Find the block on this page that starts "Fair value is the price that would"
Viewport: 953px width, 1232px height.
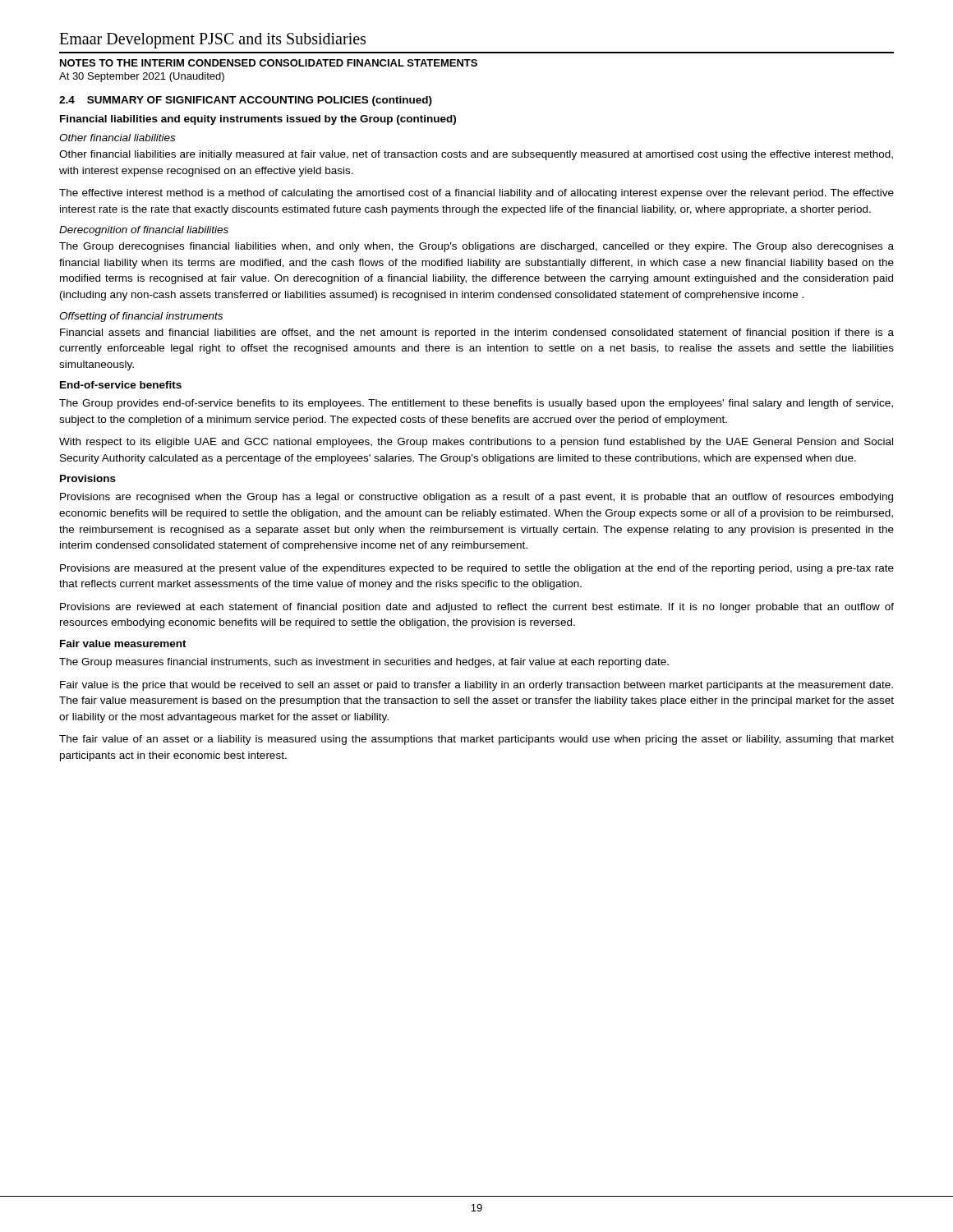click(476, 700)
